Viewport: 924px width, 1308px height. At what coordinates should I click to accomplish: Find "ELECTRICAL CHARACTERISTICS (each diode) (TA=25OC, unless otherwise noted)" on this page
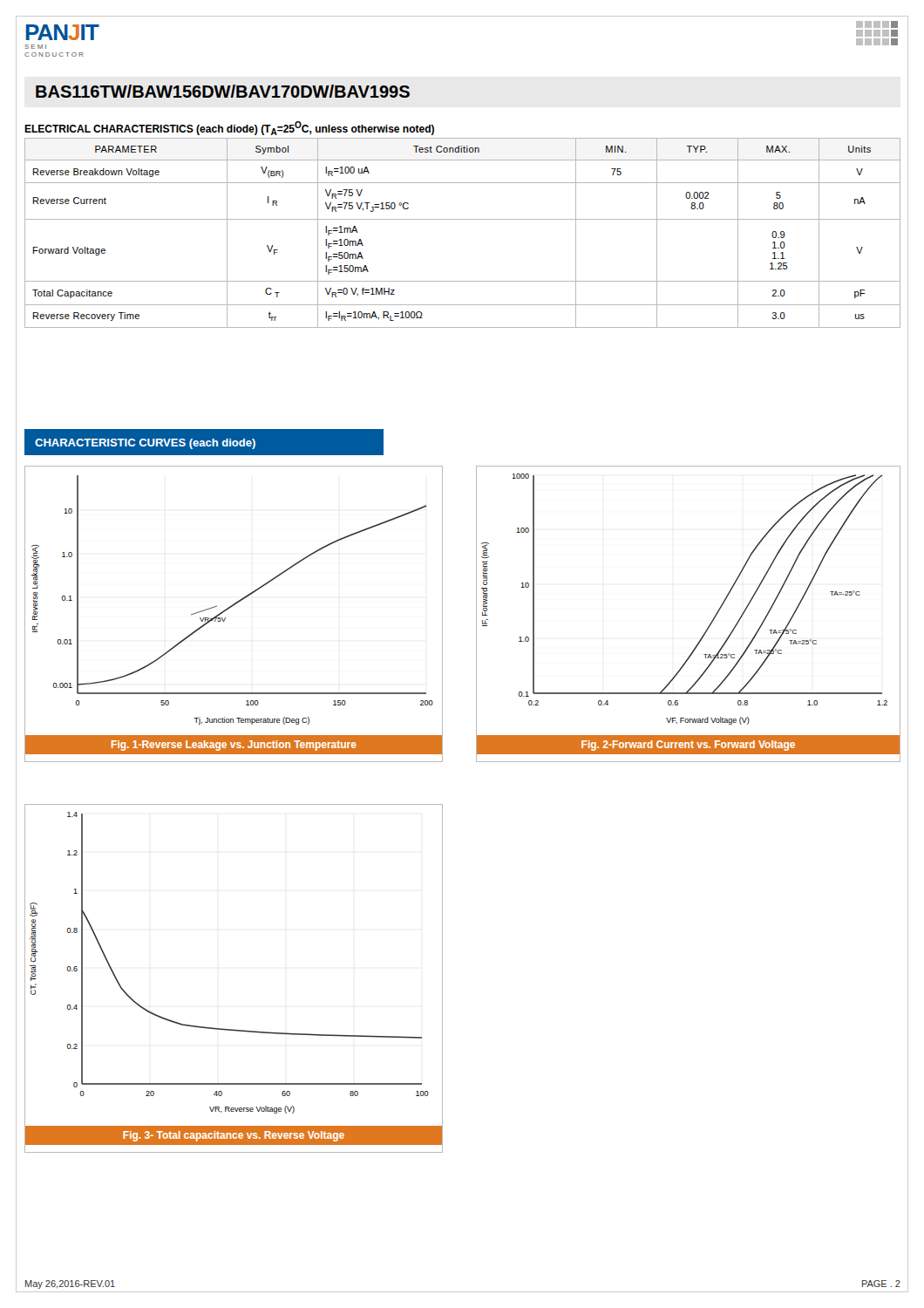pos(462,131)
